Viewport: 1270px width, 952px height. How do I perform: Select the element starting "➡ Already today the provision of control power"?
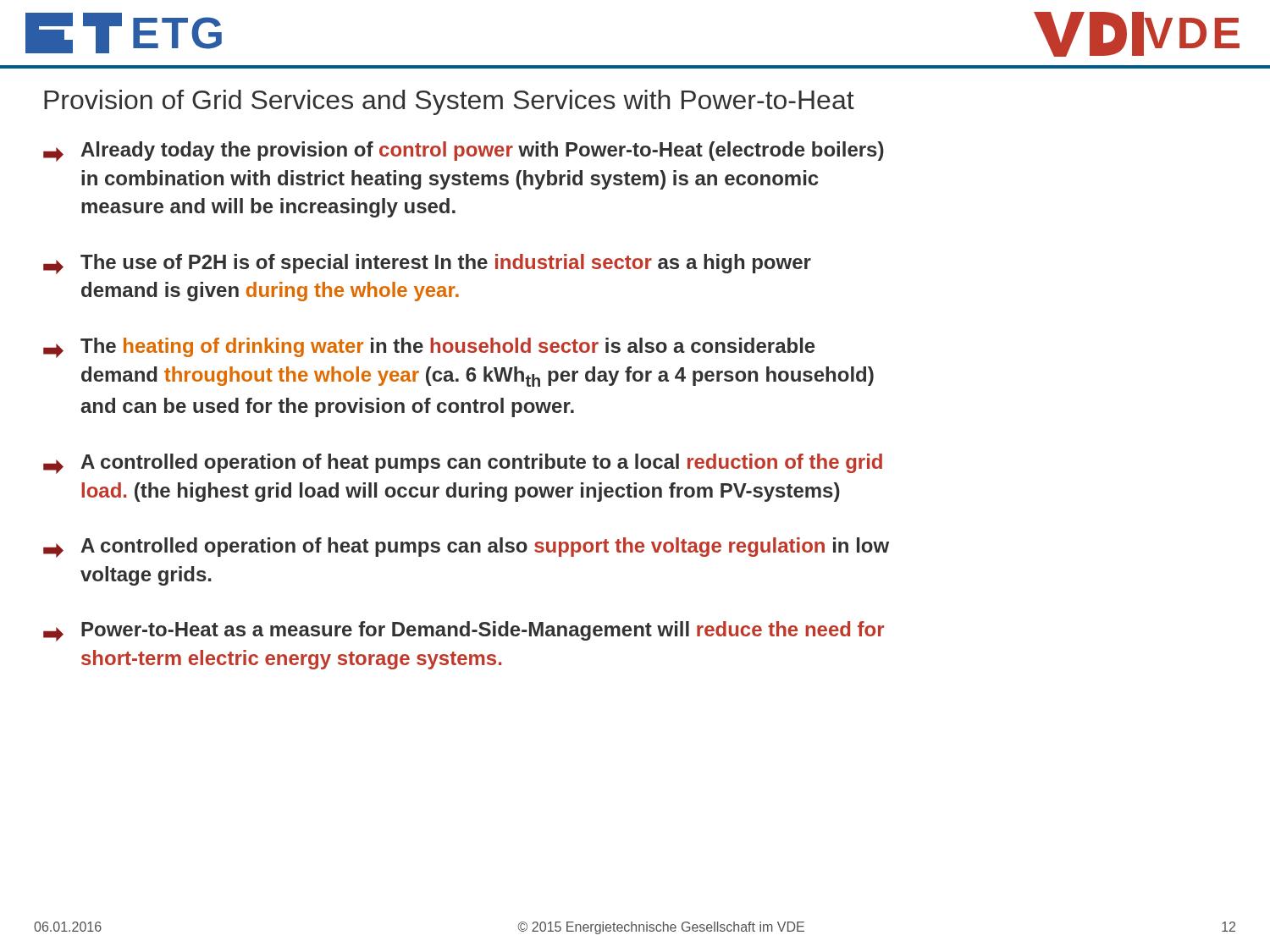click(x=463, y=178)
